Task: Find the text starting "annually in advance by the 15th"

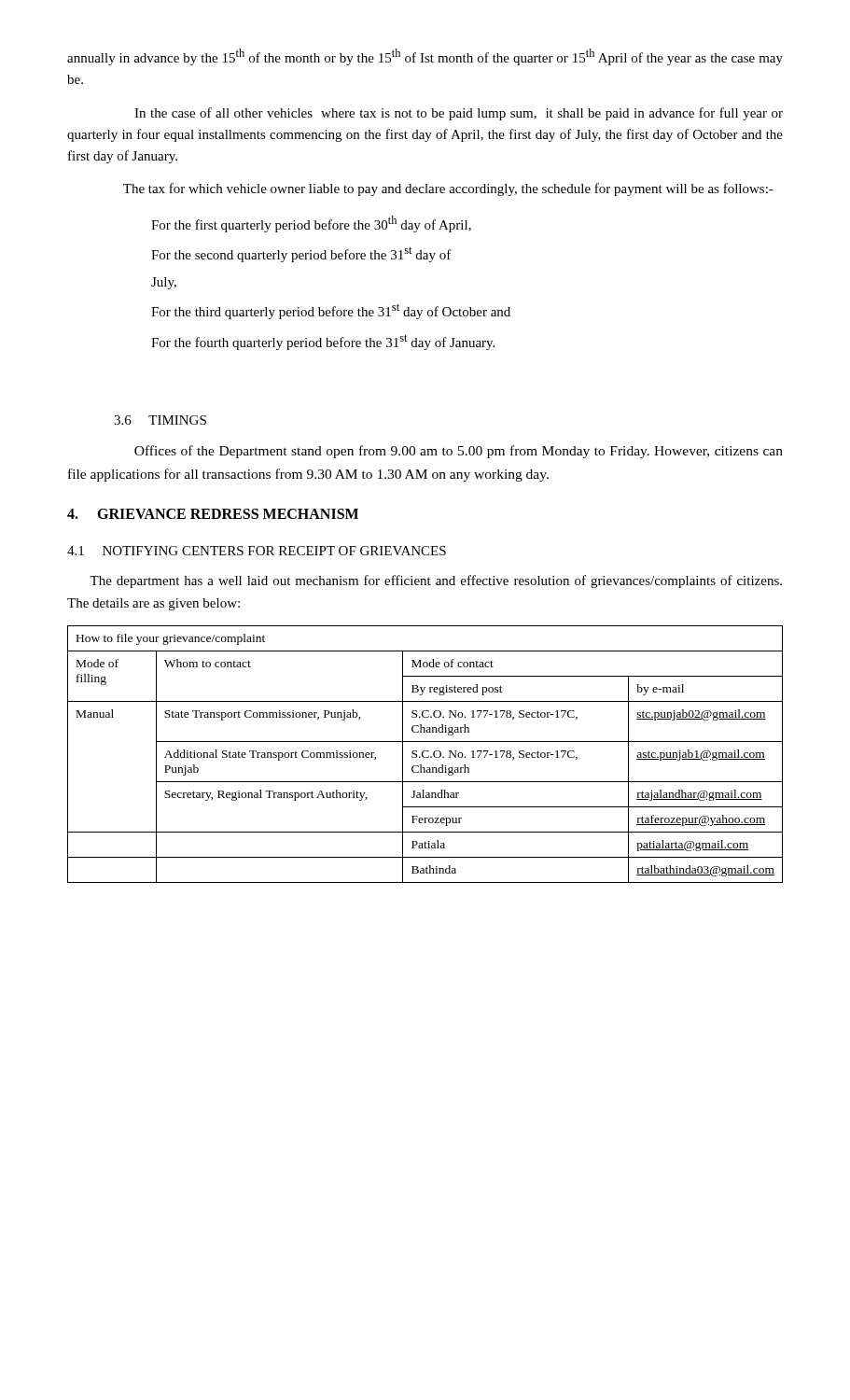Action: pos(425,67)
